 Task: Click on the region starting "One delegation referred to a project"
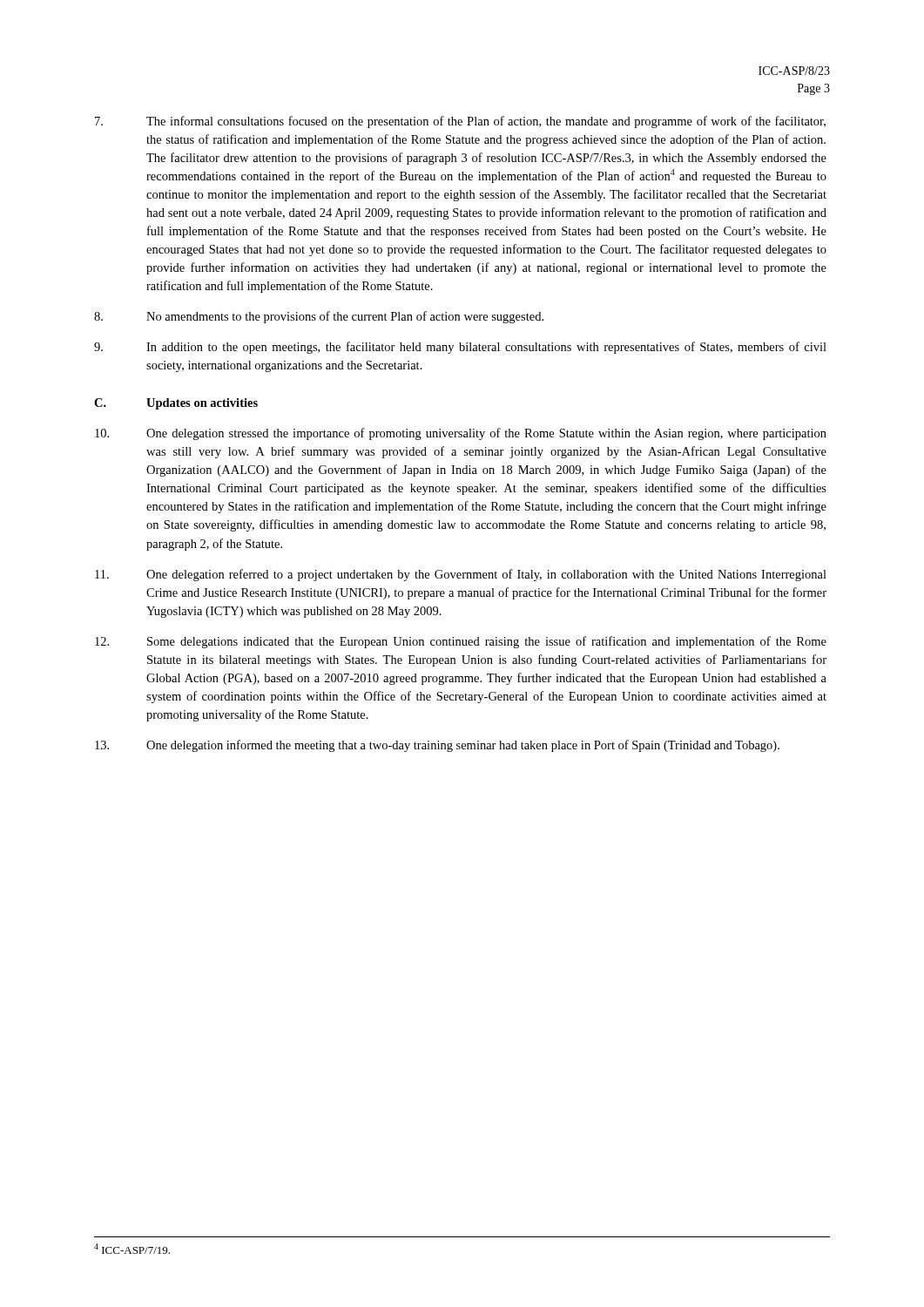pos(460,593)
